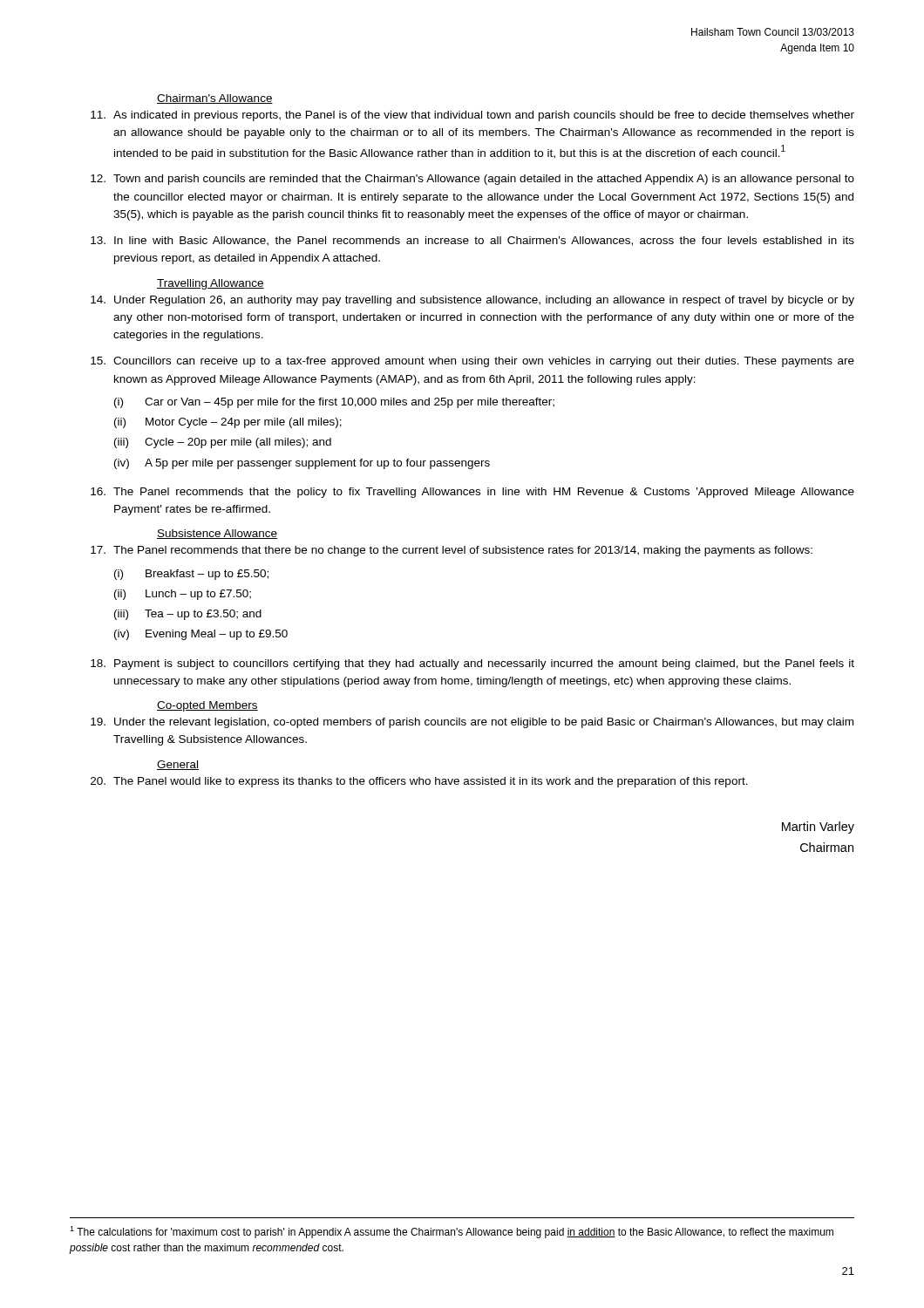Locate the section header with the text "Travelling Allowance"
924x1308 pixels.
tap(210, 283)
